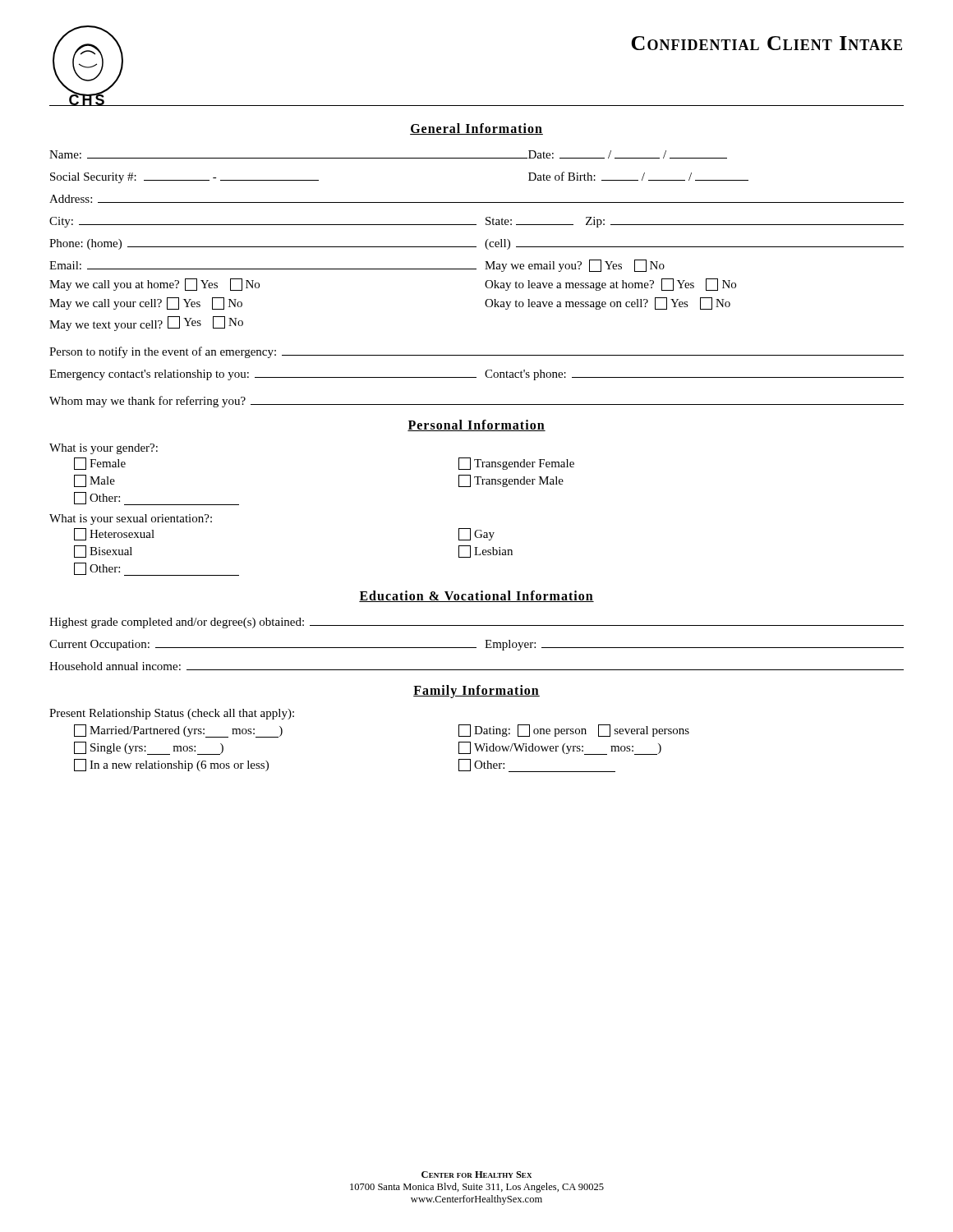Locate the passage starting "Current Occupation: Employer:"
The height and width of the screenshot is (1232, 953).
coord(476,643)
